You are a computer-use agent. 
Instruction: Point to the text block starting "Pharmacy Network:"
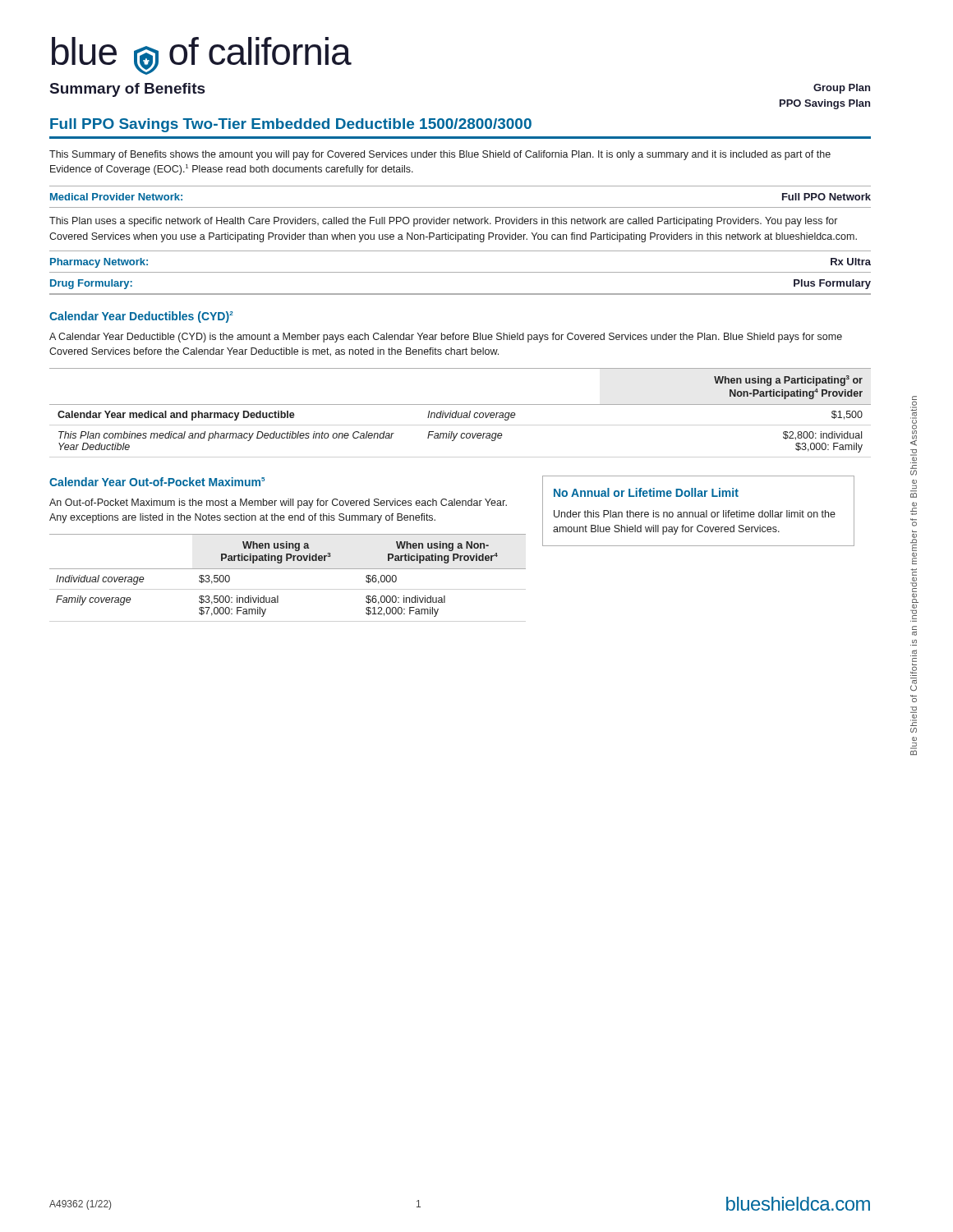pos(99,261)
